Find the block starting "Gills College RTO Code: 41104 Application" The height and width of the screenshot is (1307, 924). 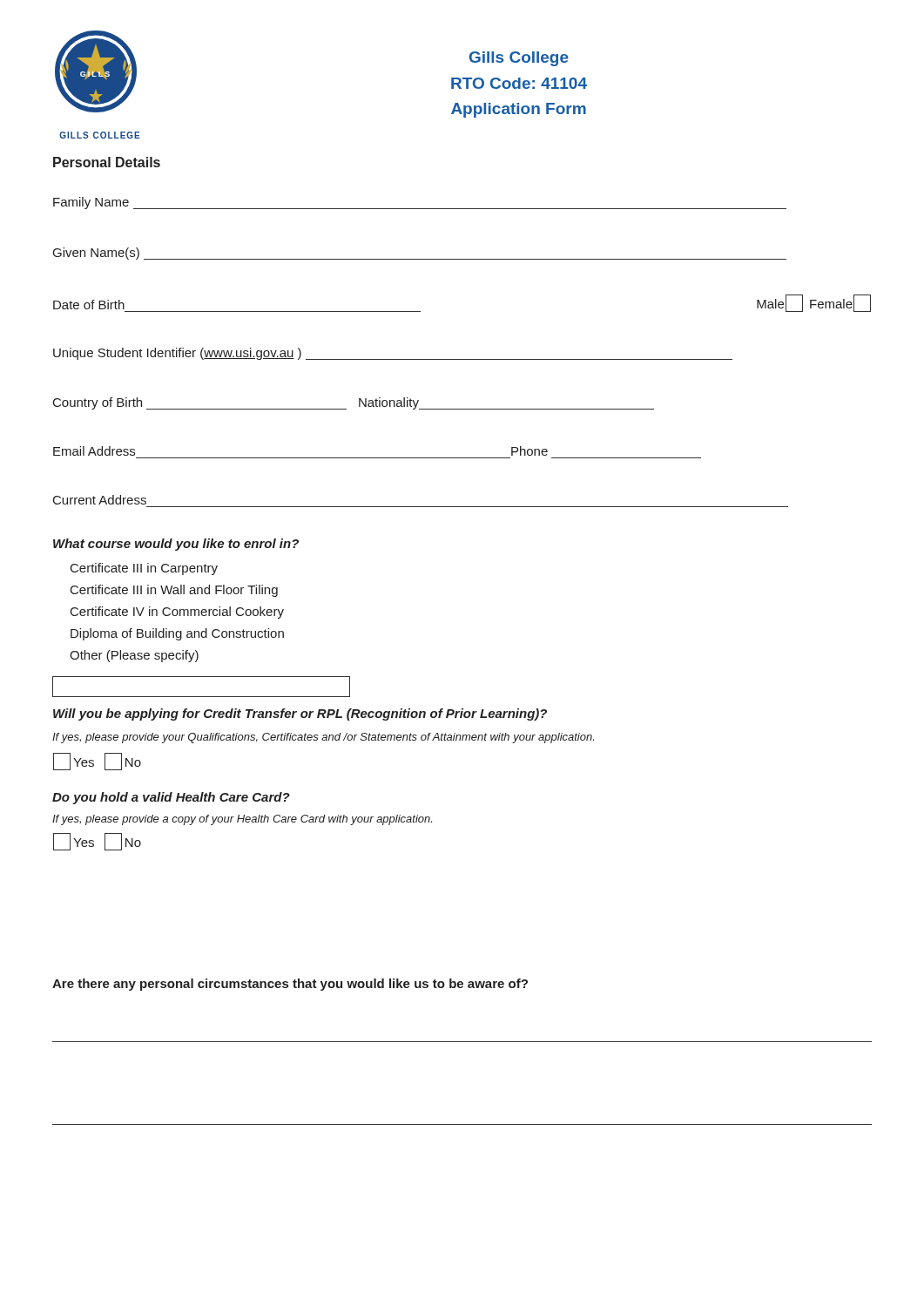(519, 83)
